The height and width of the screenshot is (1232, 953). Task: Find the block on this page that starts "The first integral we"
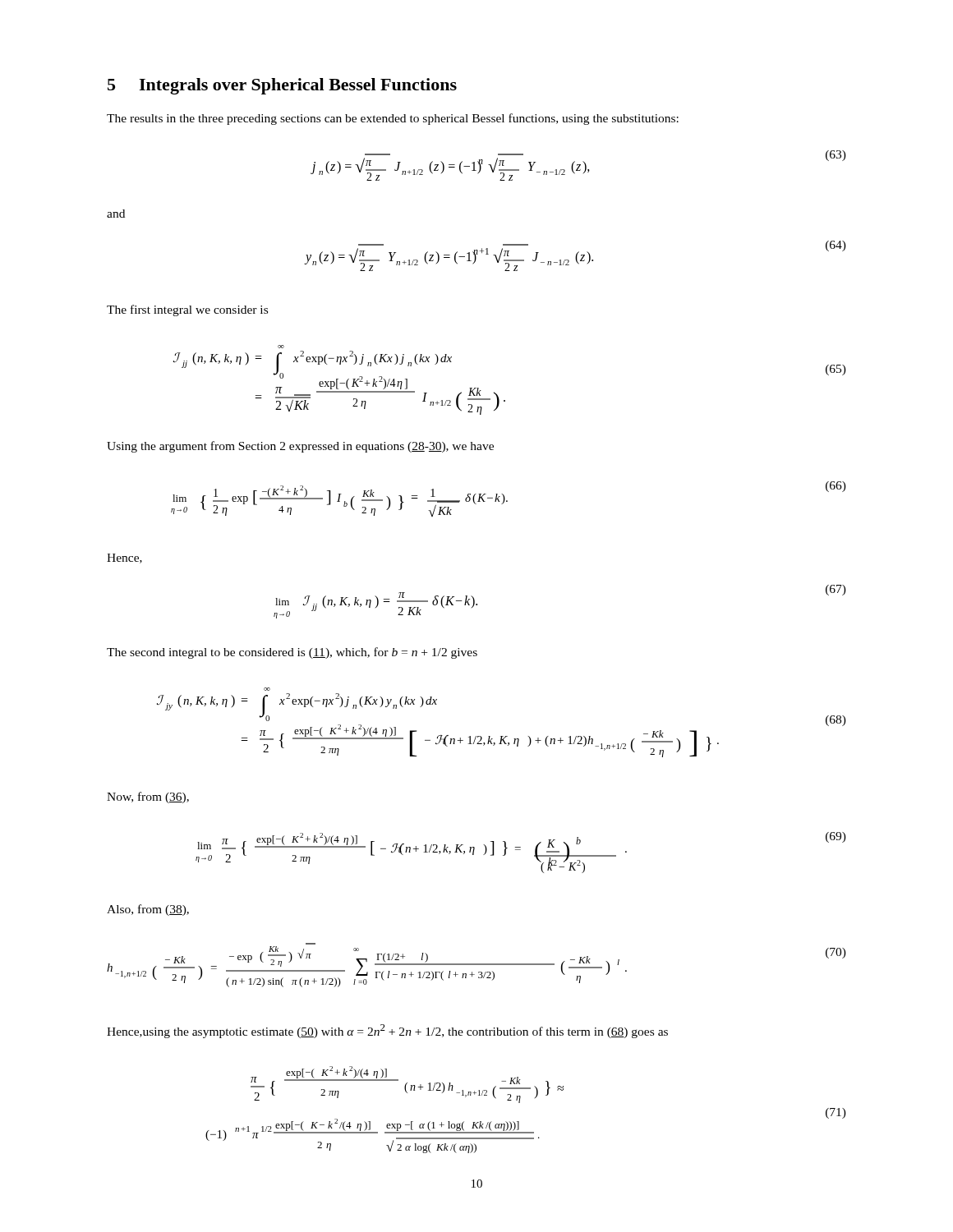[188, 309]
